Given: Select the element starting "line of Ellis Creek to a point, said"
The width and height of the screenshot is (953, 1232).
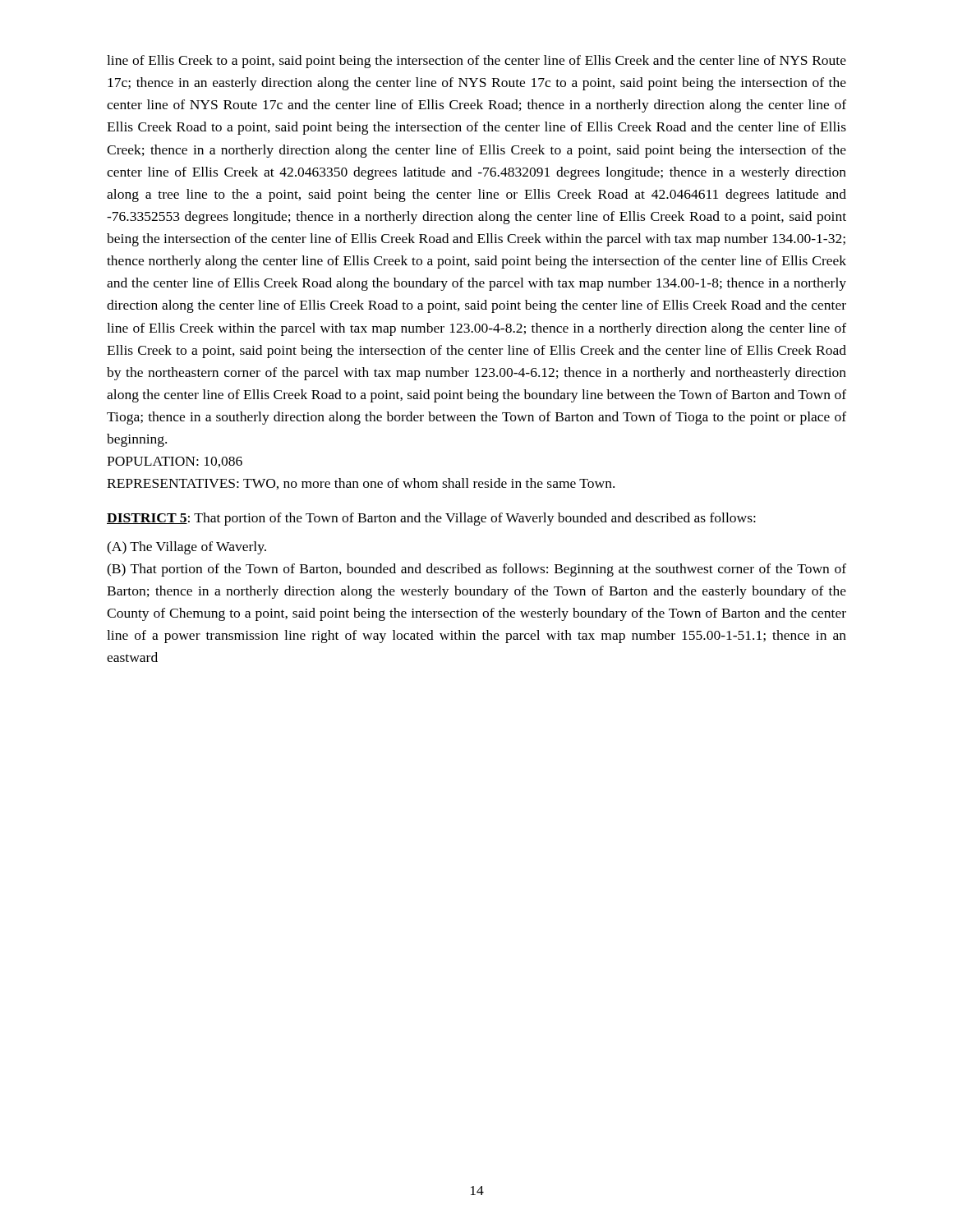Looking at the screenshot, I should click(x=476, y=249).
